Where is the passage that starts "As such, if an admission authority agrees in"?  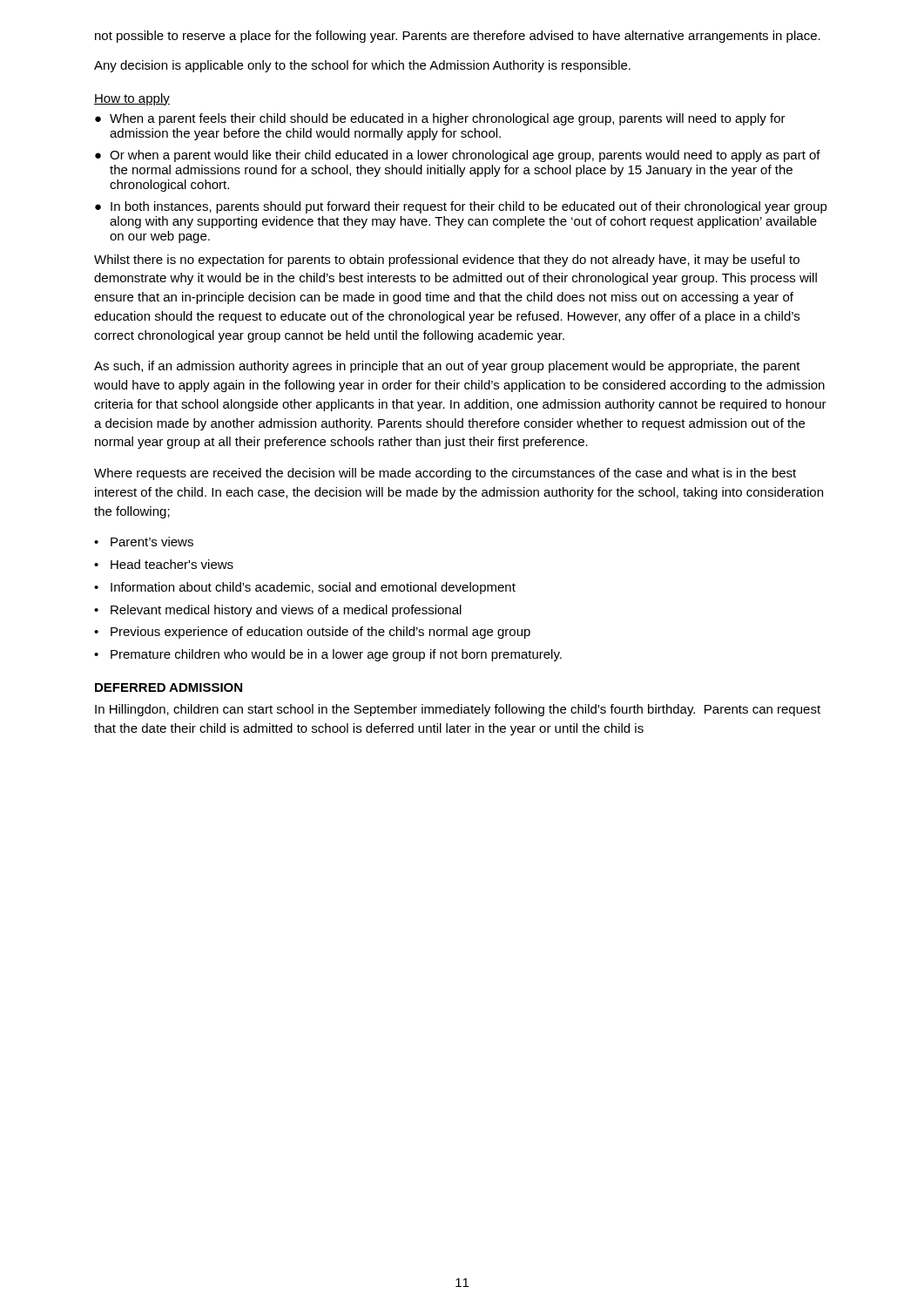(x=460, y=404)
